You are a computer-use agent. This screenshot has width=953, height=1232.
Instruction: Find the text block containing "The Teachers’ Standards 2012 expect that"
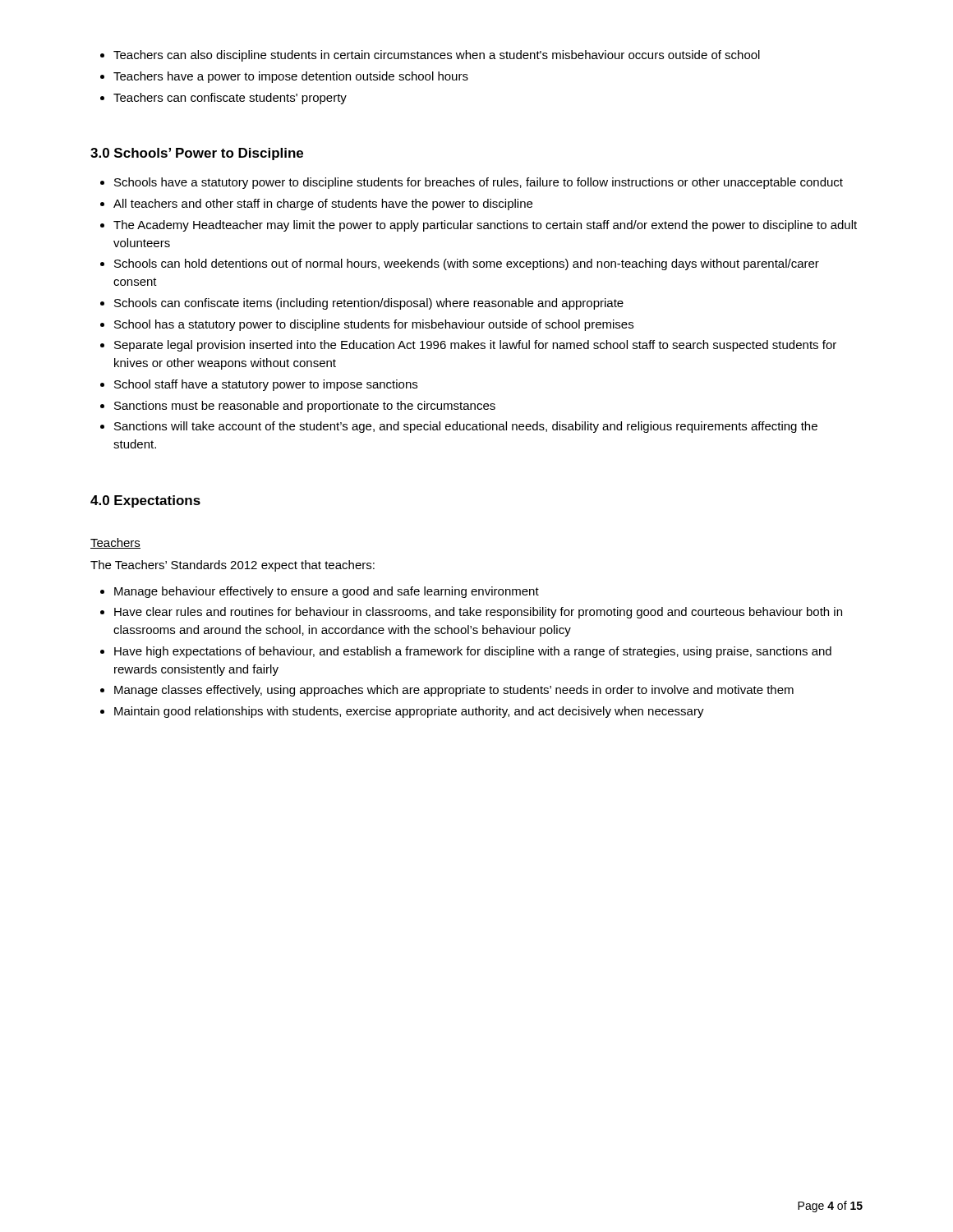[233, 564]
